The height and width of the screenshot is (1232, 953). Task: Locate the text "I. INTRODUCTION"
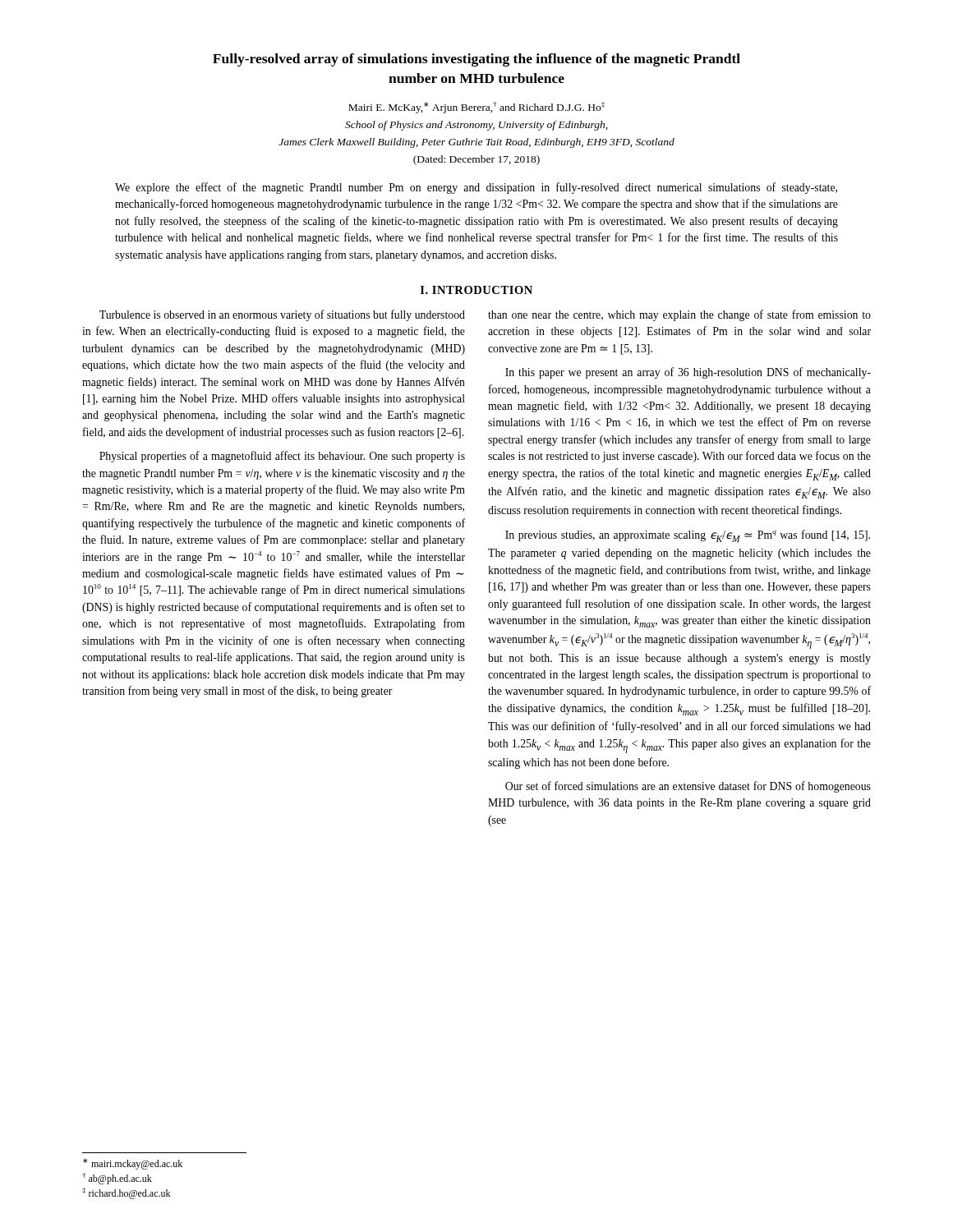(476, 290)
